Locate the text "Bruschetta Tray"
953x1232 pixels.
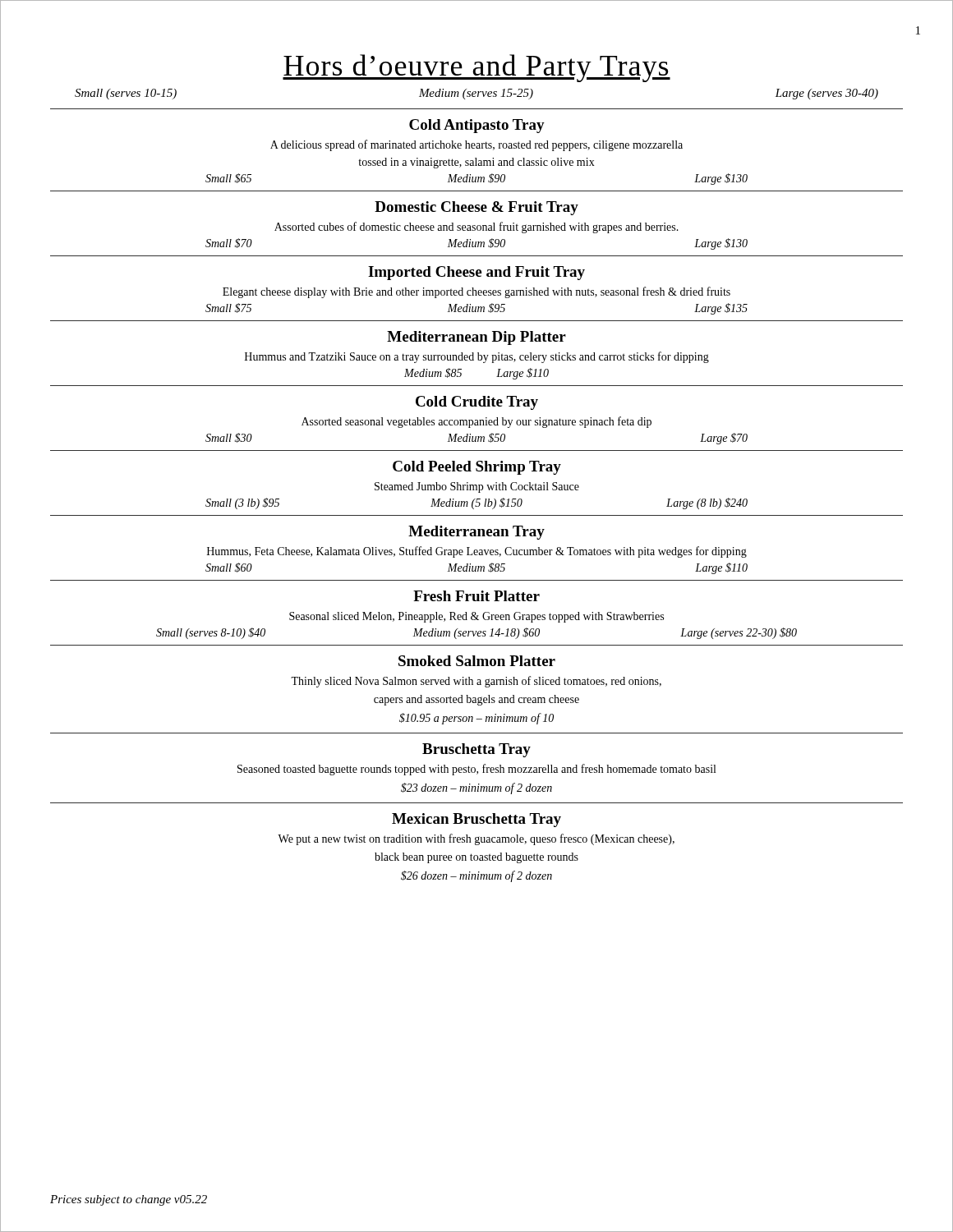pos(476,749)
